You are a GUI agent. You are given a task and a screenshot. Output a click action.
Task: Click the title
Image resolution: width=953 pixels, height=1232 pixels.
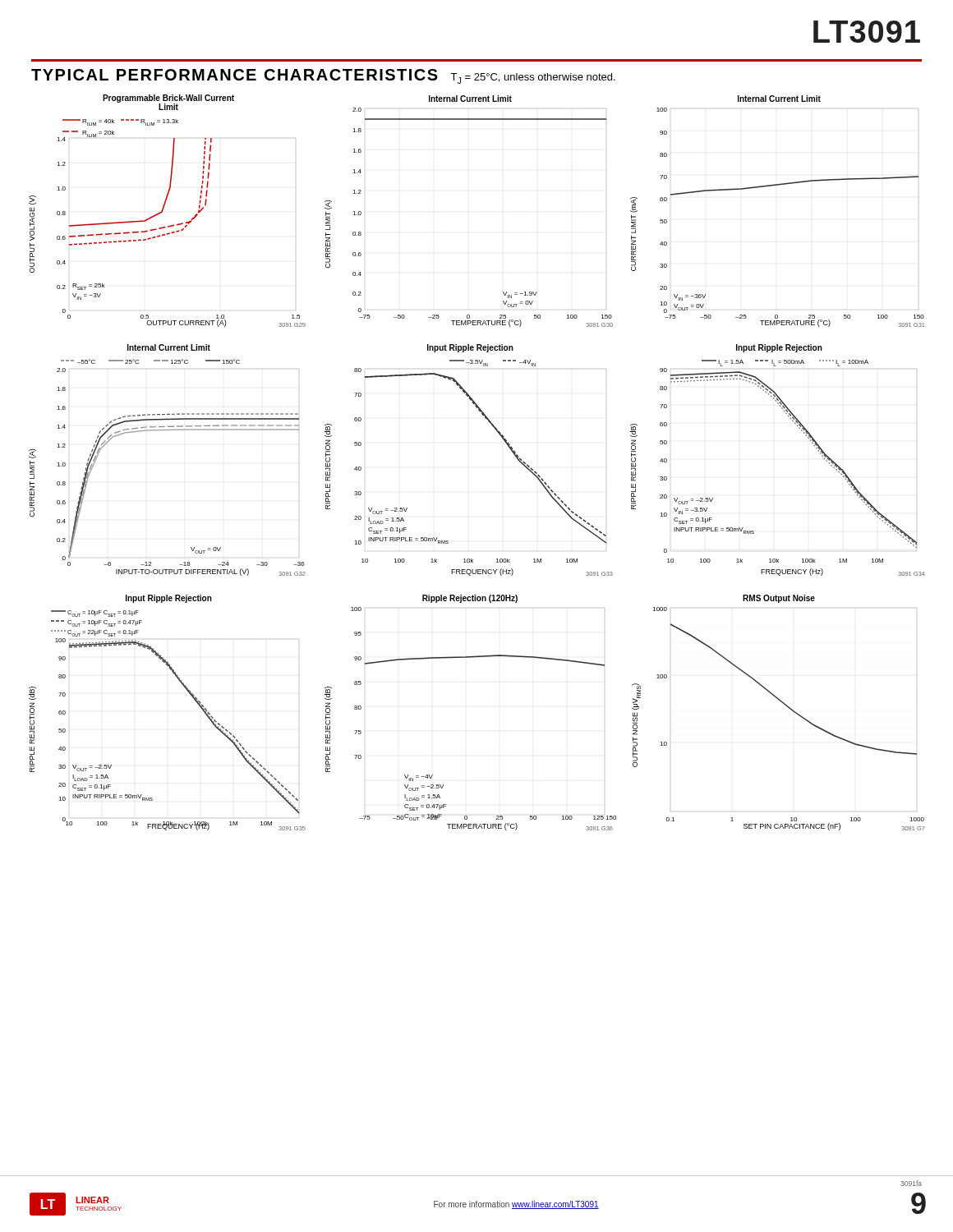pos(867,32)
